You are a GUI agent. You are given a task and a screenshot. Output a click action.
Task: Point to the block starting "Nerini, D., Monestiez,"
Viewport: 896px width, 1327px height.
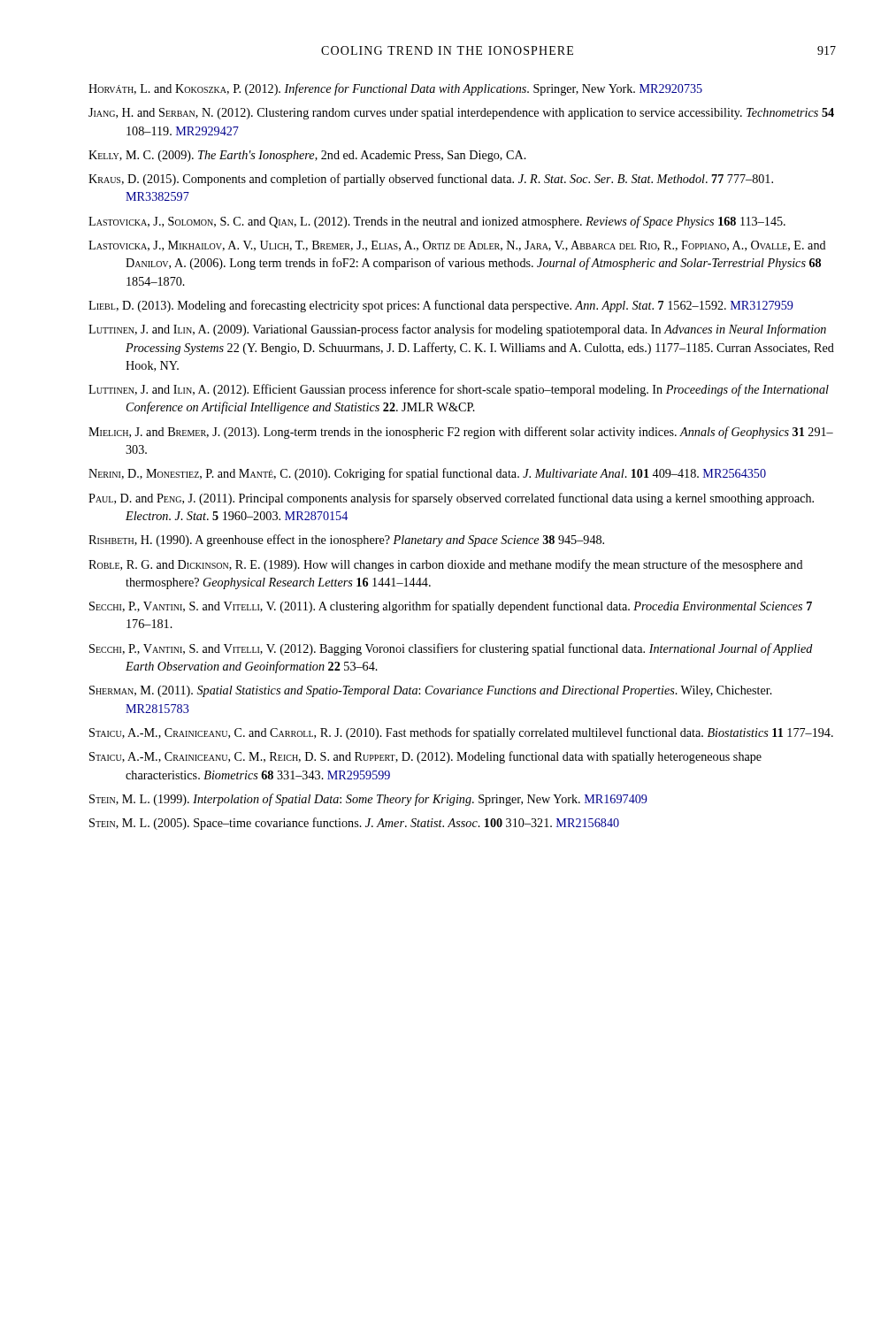[x=427, y=474]
